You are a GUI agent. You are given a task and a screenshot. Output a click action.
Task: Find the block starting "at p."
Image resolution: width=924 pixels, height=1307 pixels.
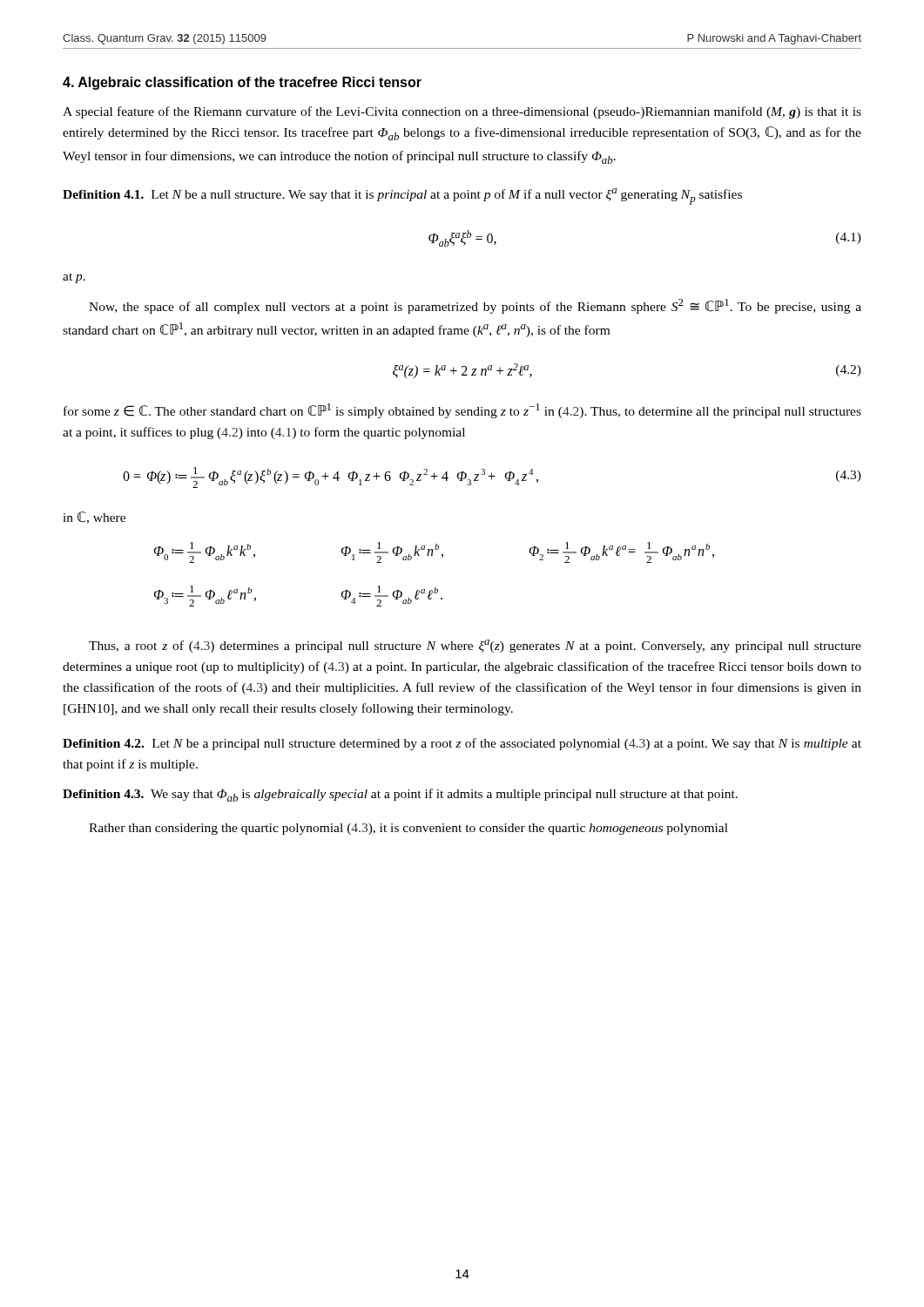coord(74,275)
